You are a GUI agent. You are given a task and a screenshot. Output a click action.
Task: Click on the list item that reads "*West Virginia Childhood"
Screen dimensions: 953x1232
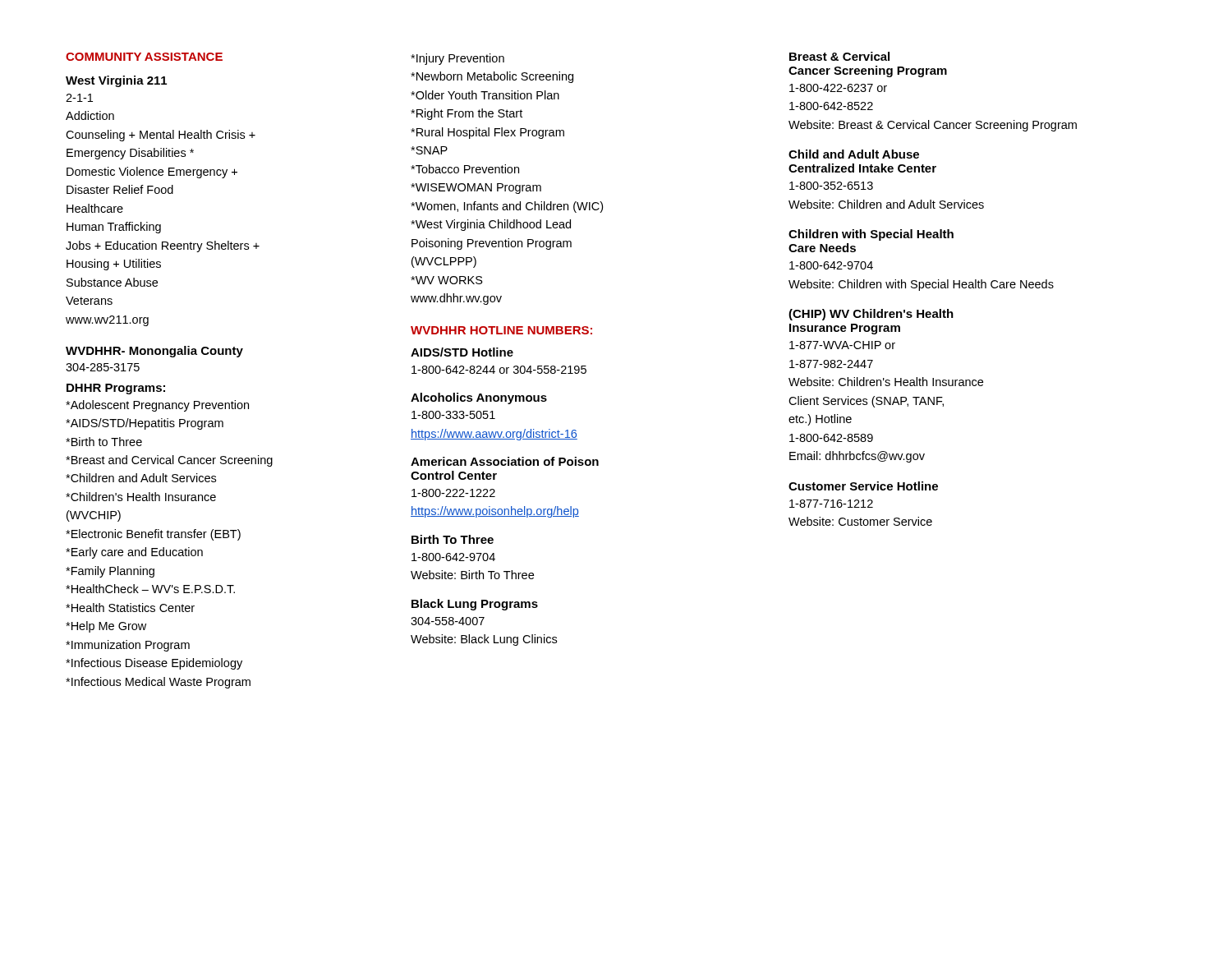click(x=491, y=243)
